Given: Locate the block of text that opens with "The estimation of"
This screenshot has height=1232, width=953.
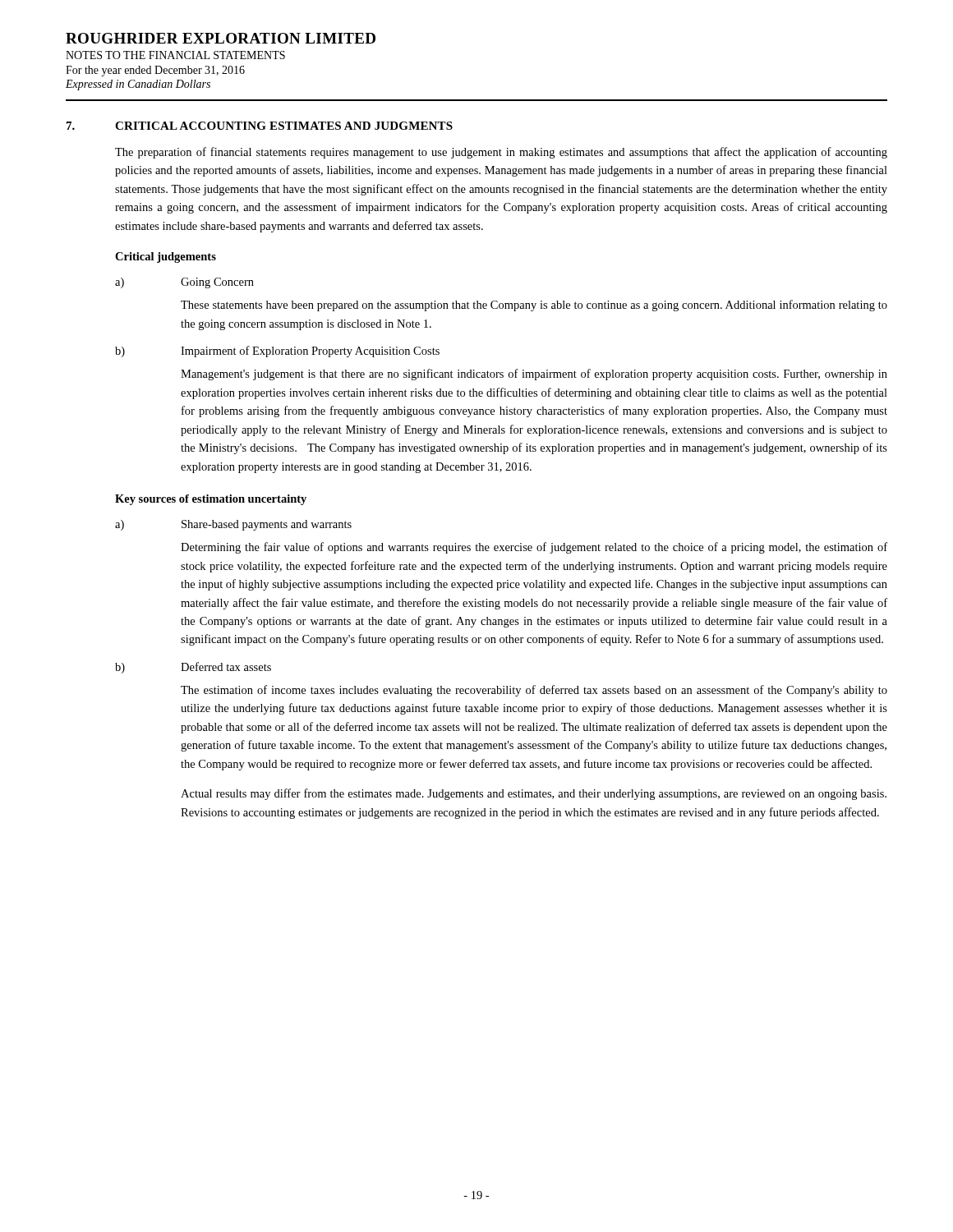Looking at the screenshot, I should [x=534, y=727].
